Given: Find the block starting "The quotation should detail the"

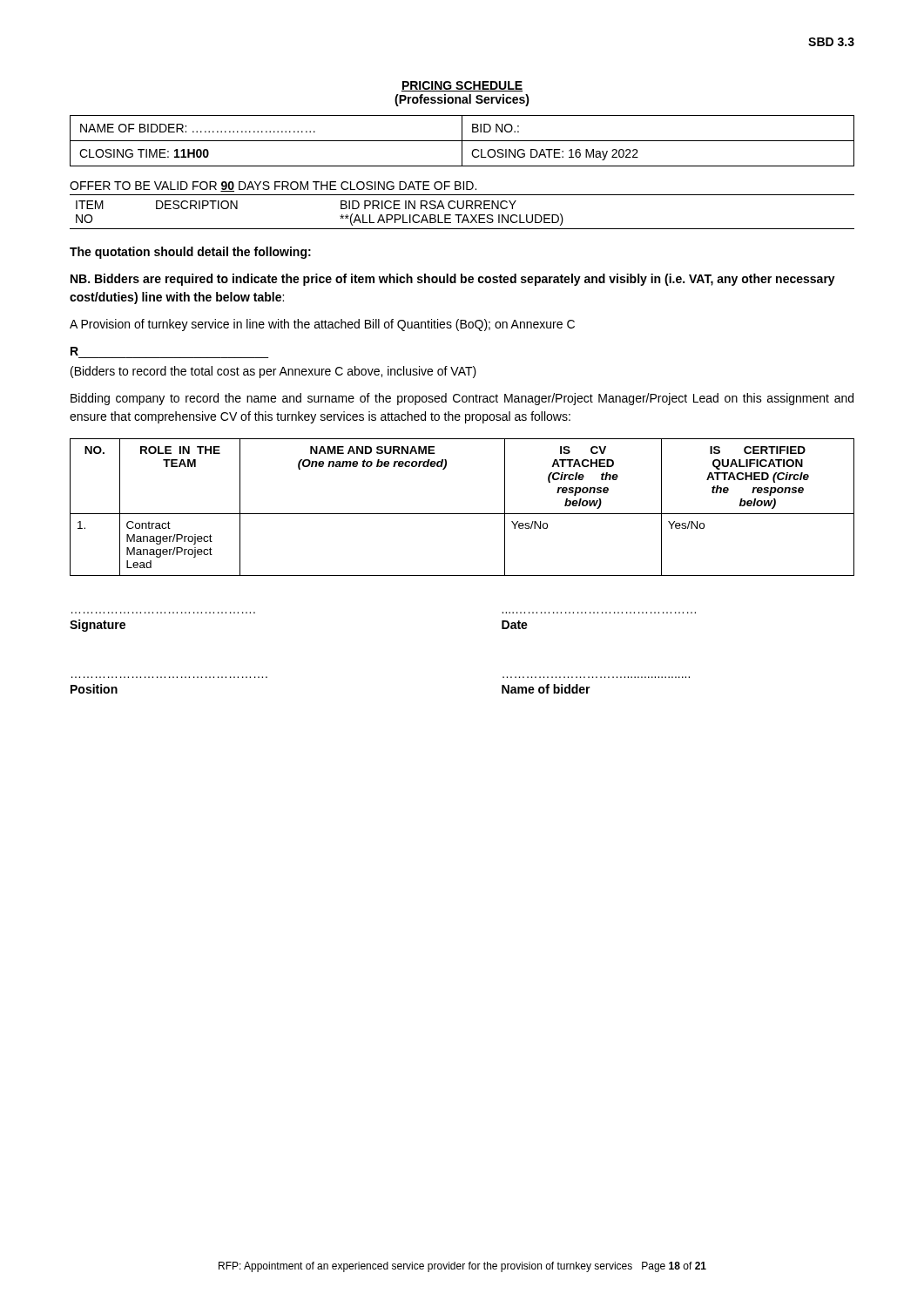Looking at the screenshot, I should pos(191,252).
